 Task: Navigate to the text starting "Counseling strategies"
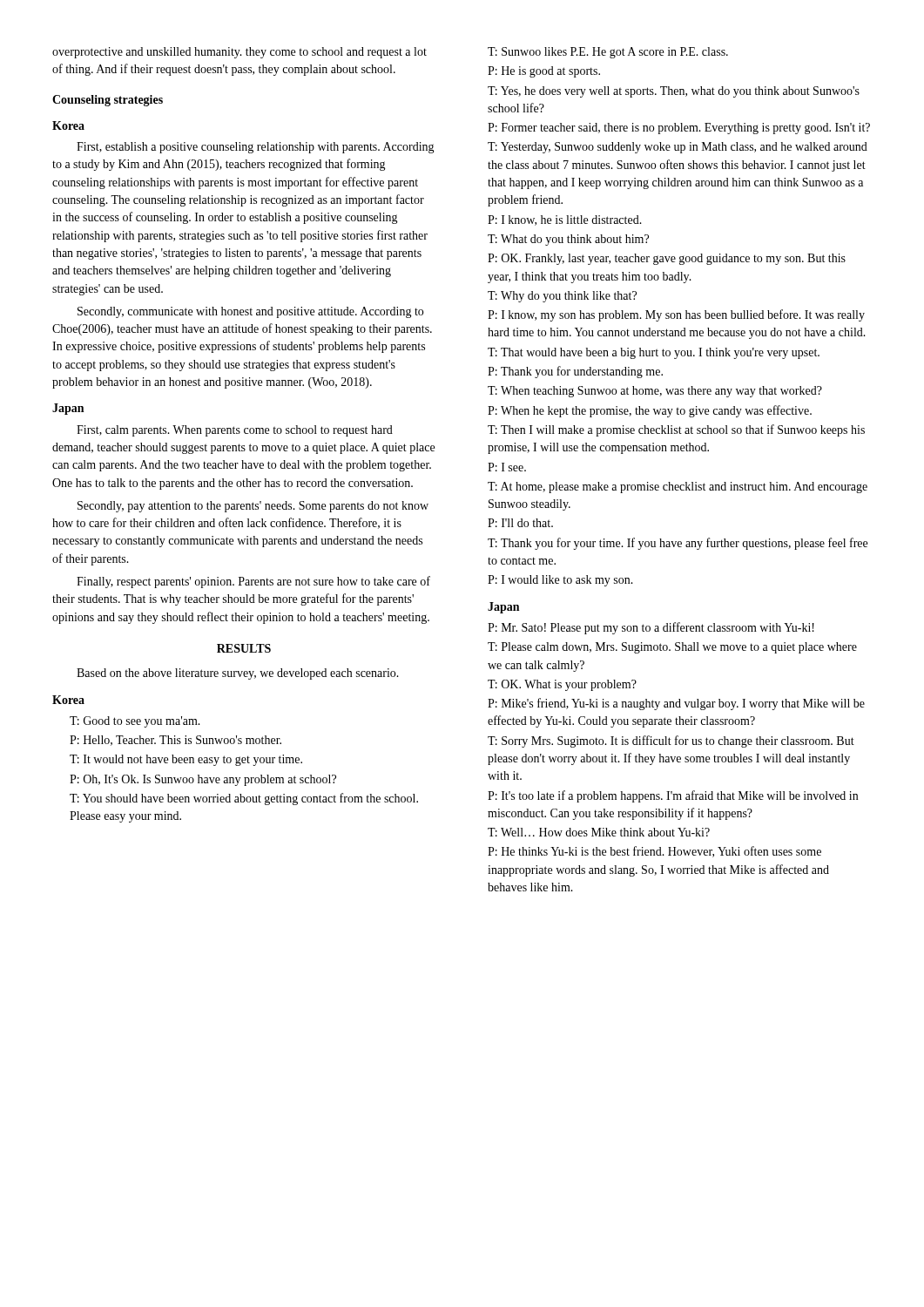(108, 99)
